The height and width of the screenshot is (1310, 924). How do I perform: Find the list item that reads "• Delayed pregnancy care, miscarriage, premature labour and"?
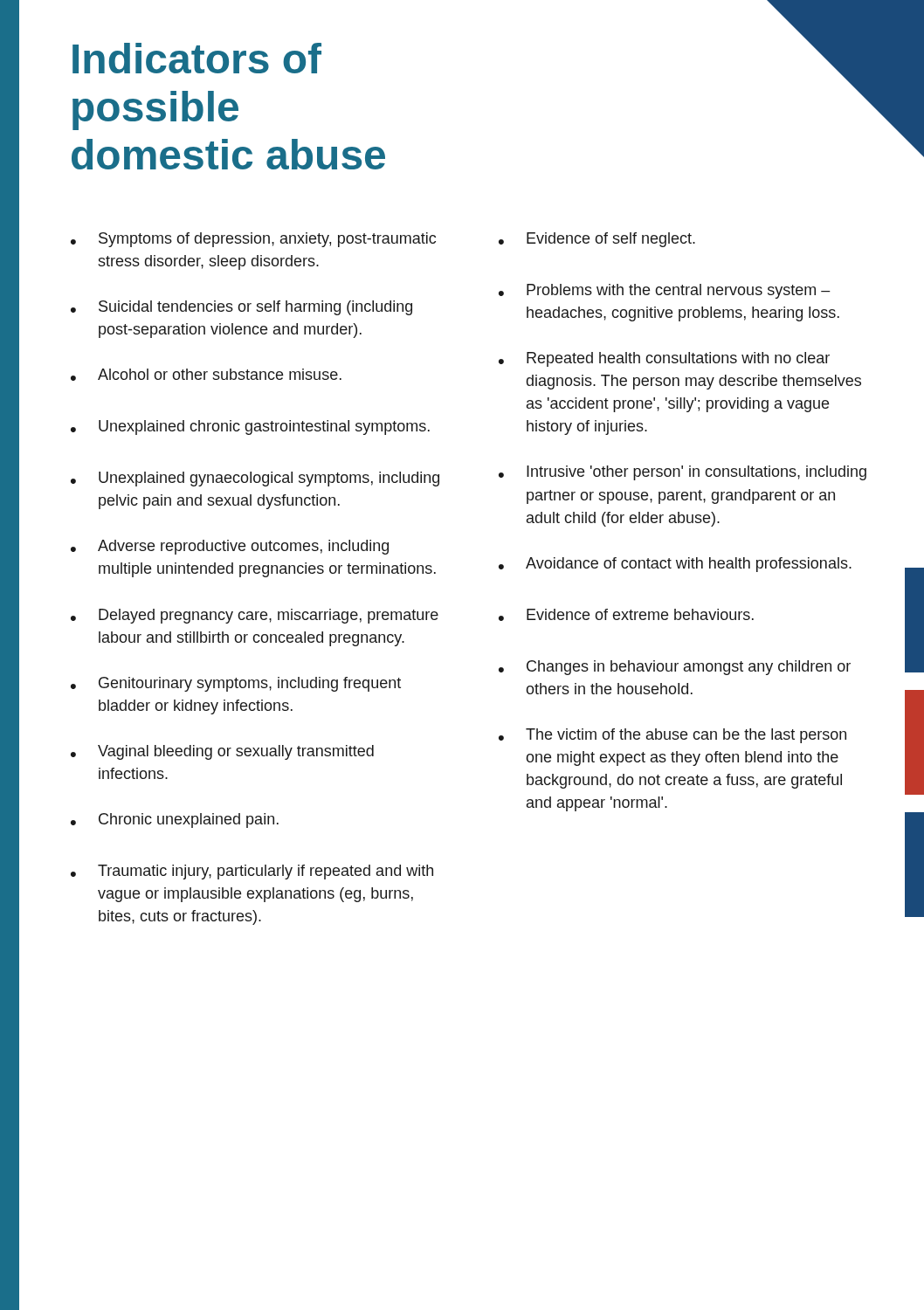258,626
